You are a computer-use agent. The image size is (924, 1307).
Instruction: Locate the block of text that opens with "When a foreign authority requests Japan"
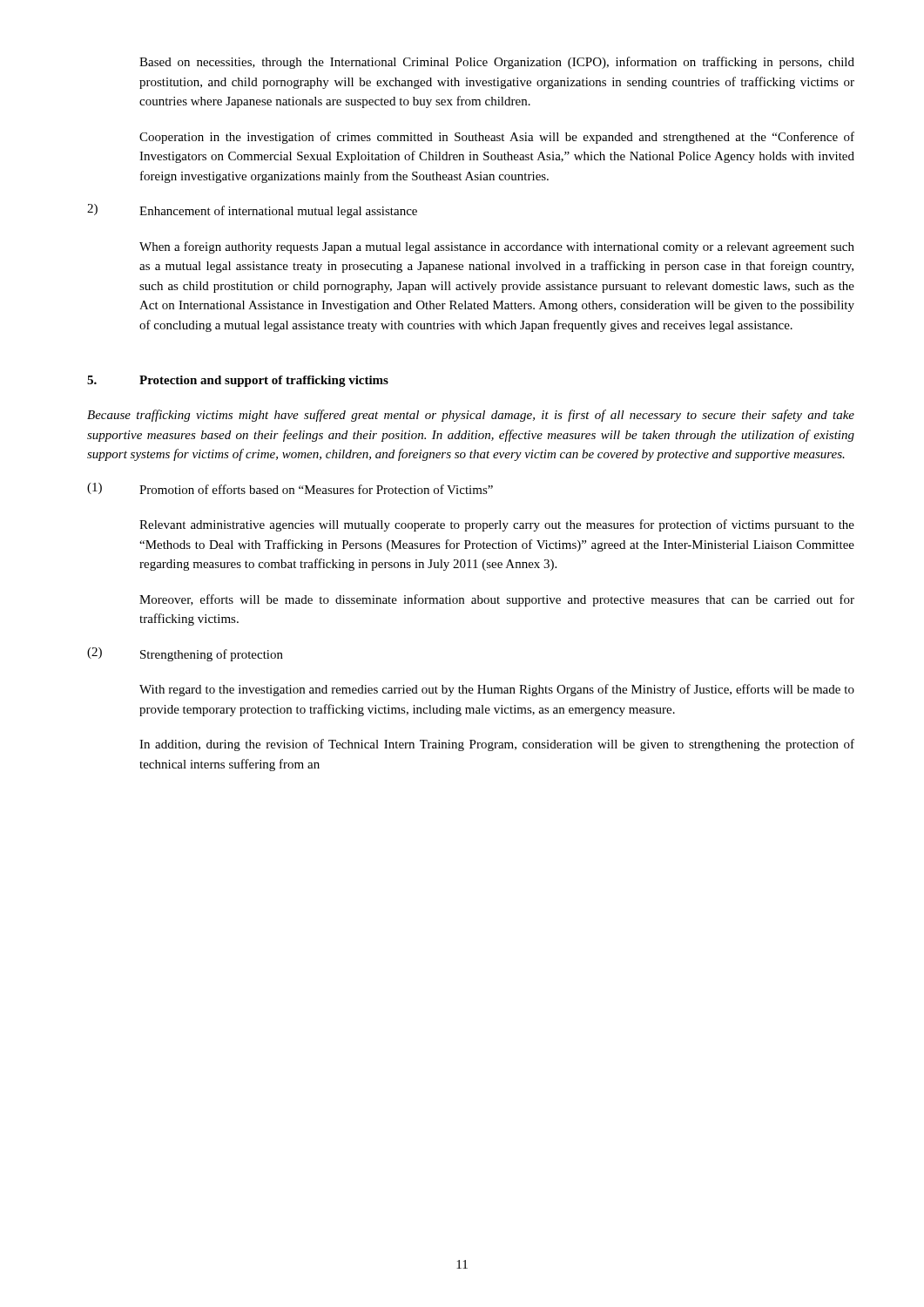497,285
